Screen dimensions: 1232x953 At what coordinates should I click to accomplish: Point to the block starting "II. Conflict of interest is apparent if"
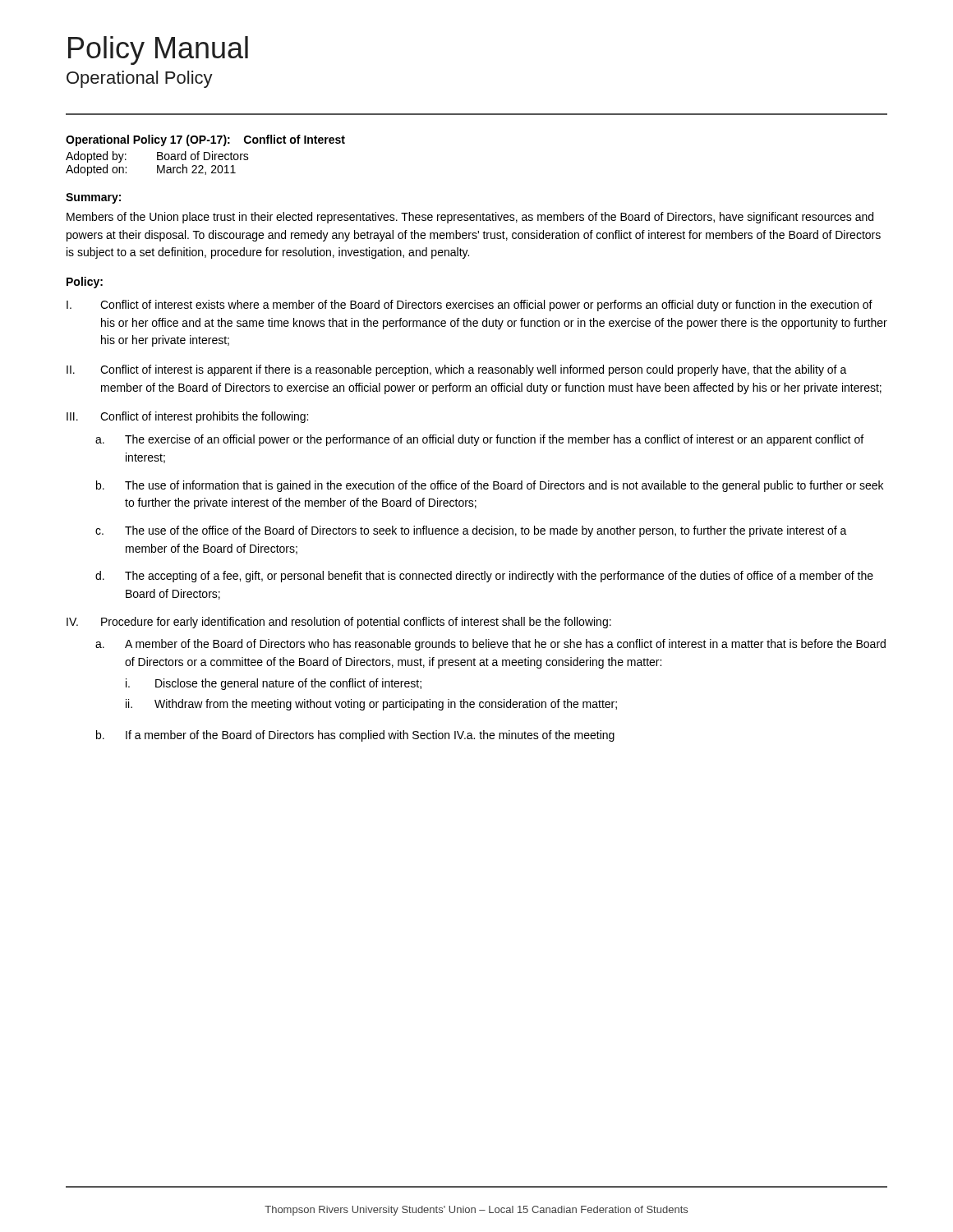[x=476, y=379]
